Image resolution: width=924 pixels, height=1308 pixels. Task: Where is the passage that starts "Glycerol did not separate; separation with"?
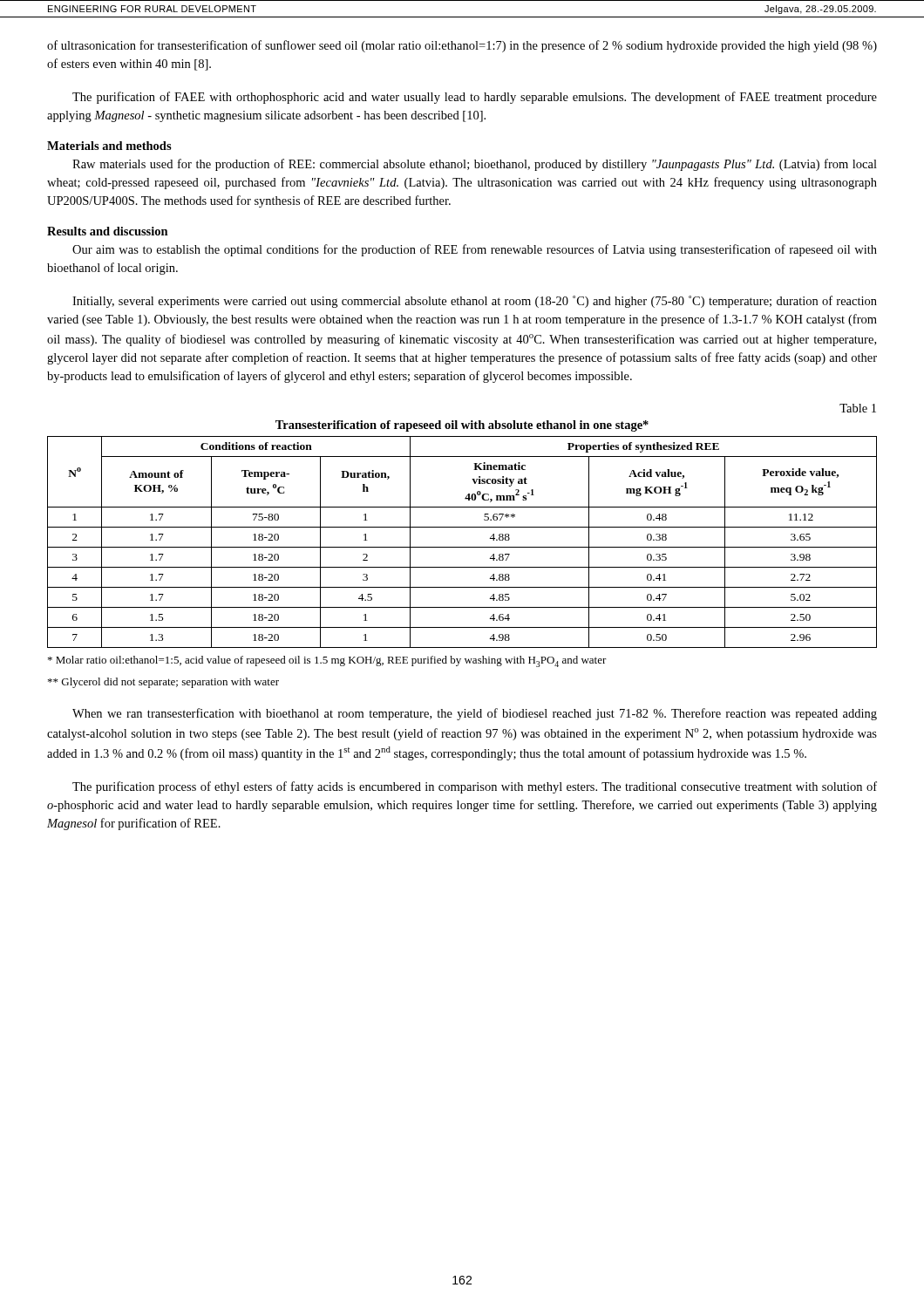163,681
